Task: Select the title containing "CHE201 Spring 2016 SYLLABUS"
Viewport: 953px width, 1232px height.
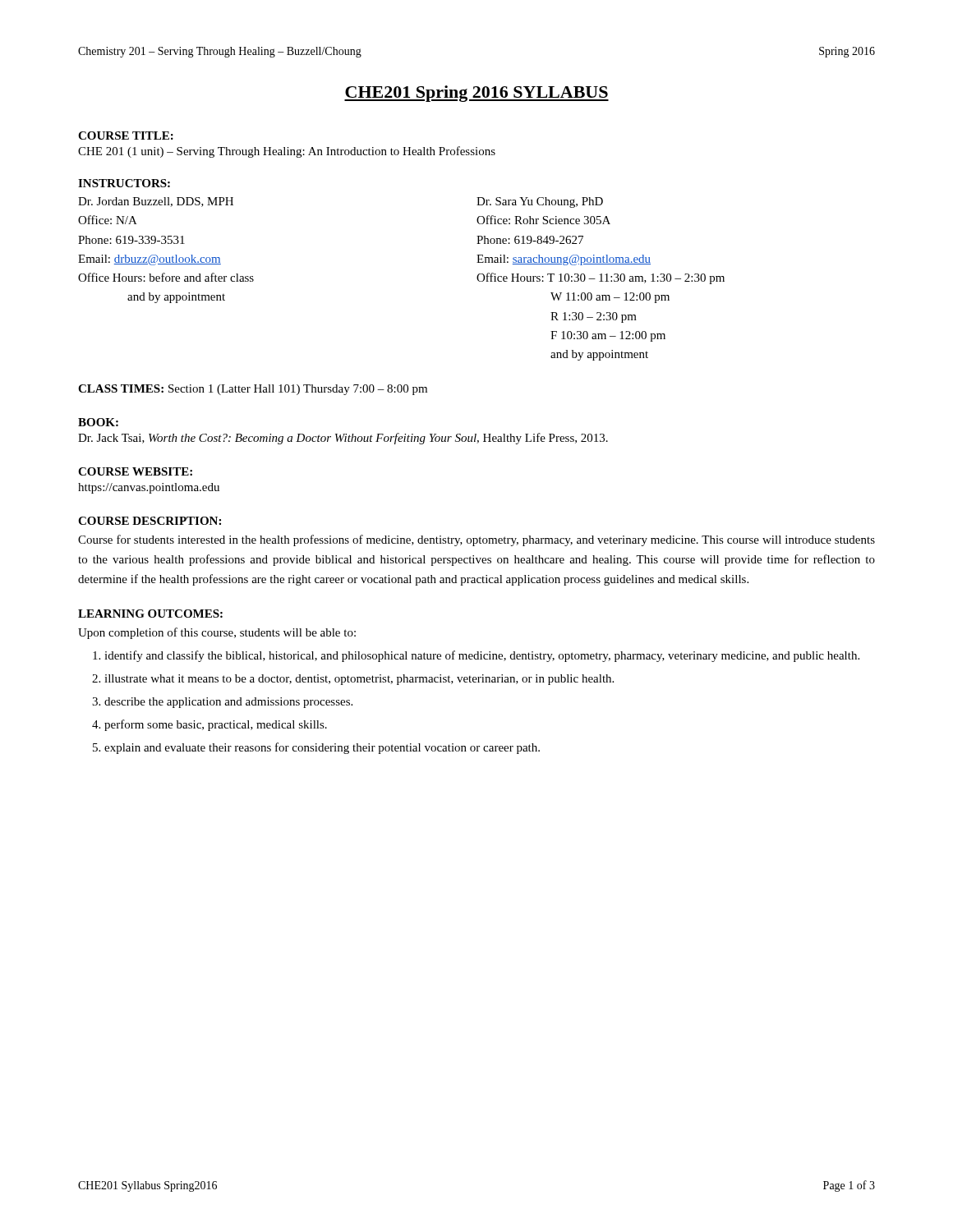Action: click(x=476, y=92)
